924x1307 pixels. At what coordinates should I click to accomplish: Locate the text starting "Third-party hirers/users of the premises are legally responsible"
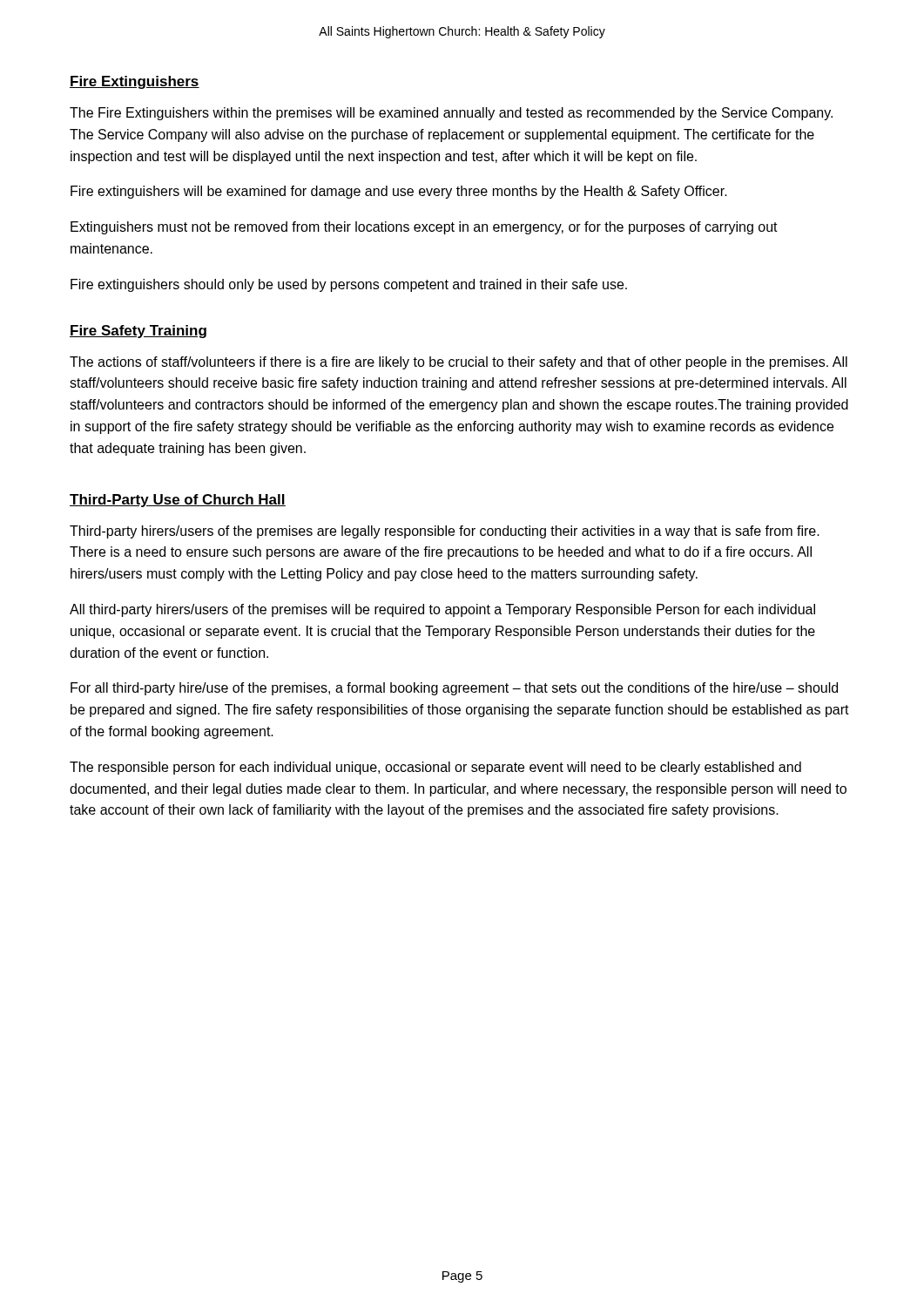coord(445,552)
